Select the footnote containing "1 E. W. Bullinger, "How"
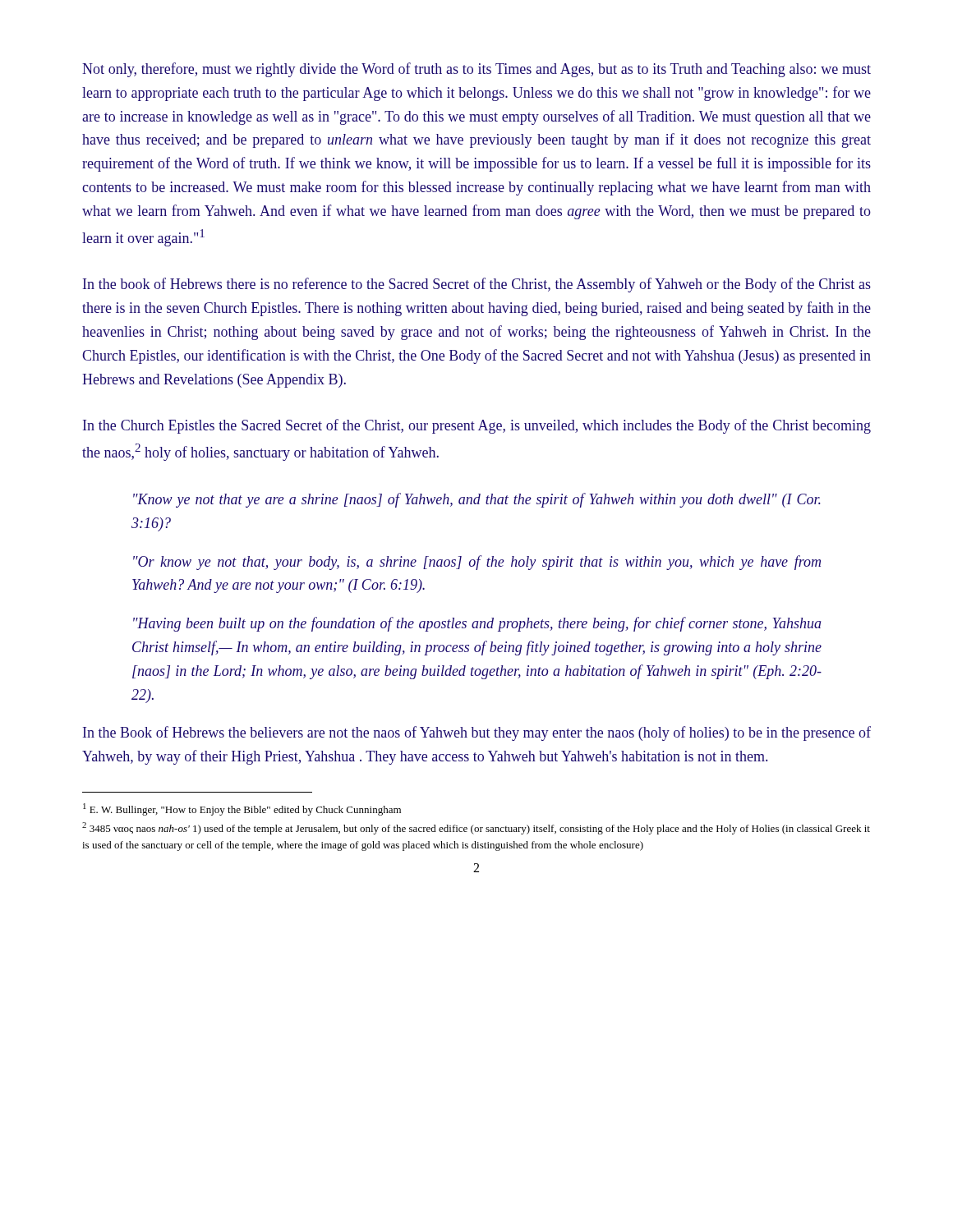 click(242, 808)
